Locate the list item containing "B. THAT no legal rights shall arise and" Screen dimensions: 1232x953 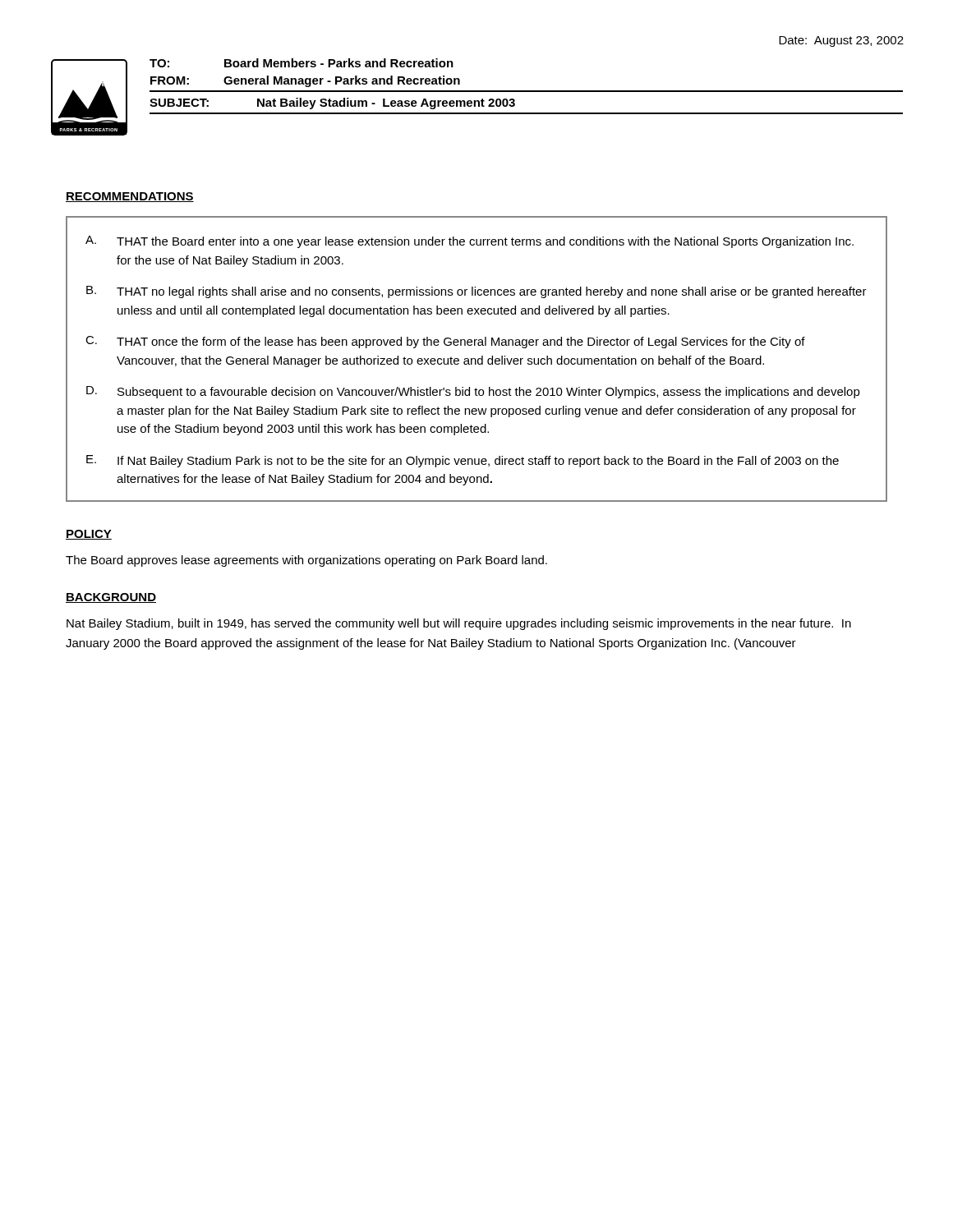[x=476, y=301]
